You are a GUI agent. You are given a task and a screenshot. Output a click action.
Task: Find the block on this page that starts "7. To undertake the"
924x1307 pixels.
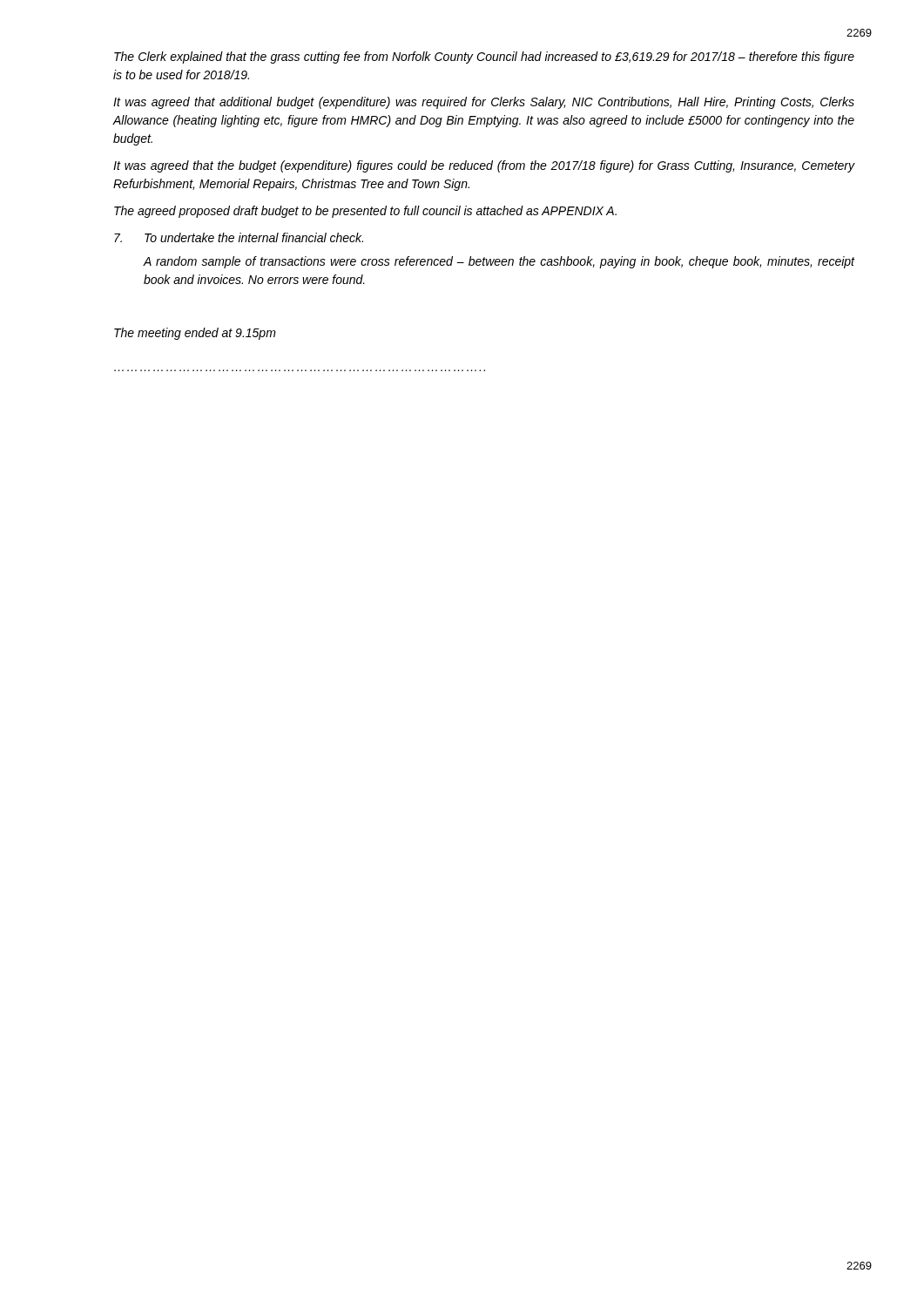coord(239,237)
